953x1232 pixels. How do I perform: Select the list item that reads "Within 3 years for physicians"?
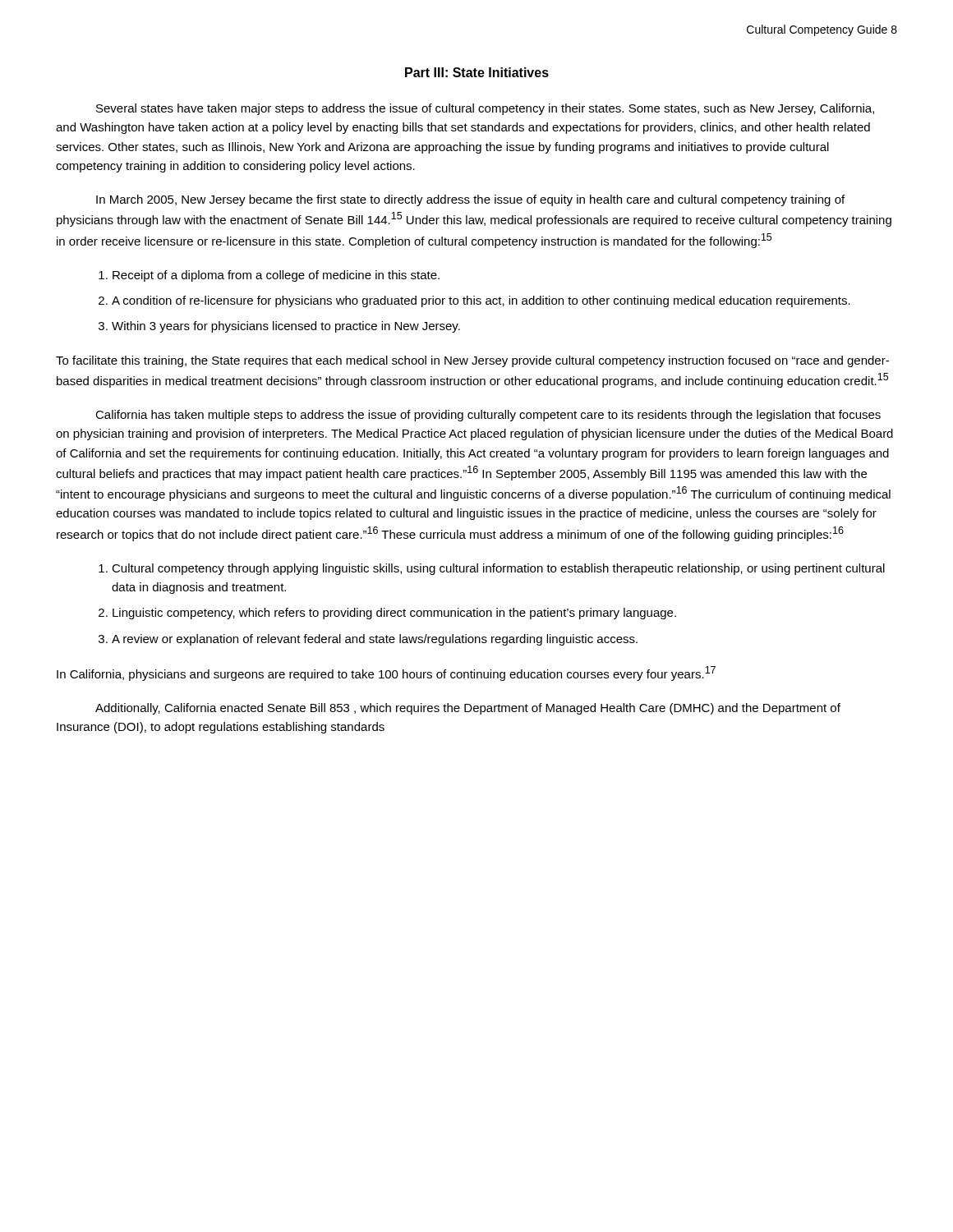point(286,326)
